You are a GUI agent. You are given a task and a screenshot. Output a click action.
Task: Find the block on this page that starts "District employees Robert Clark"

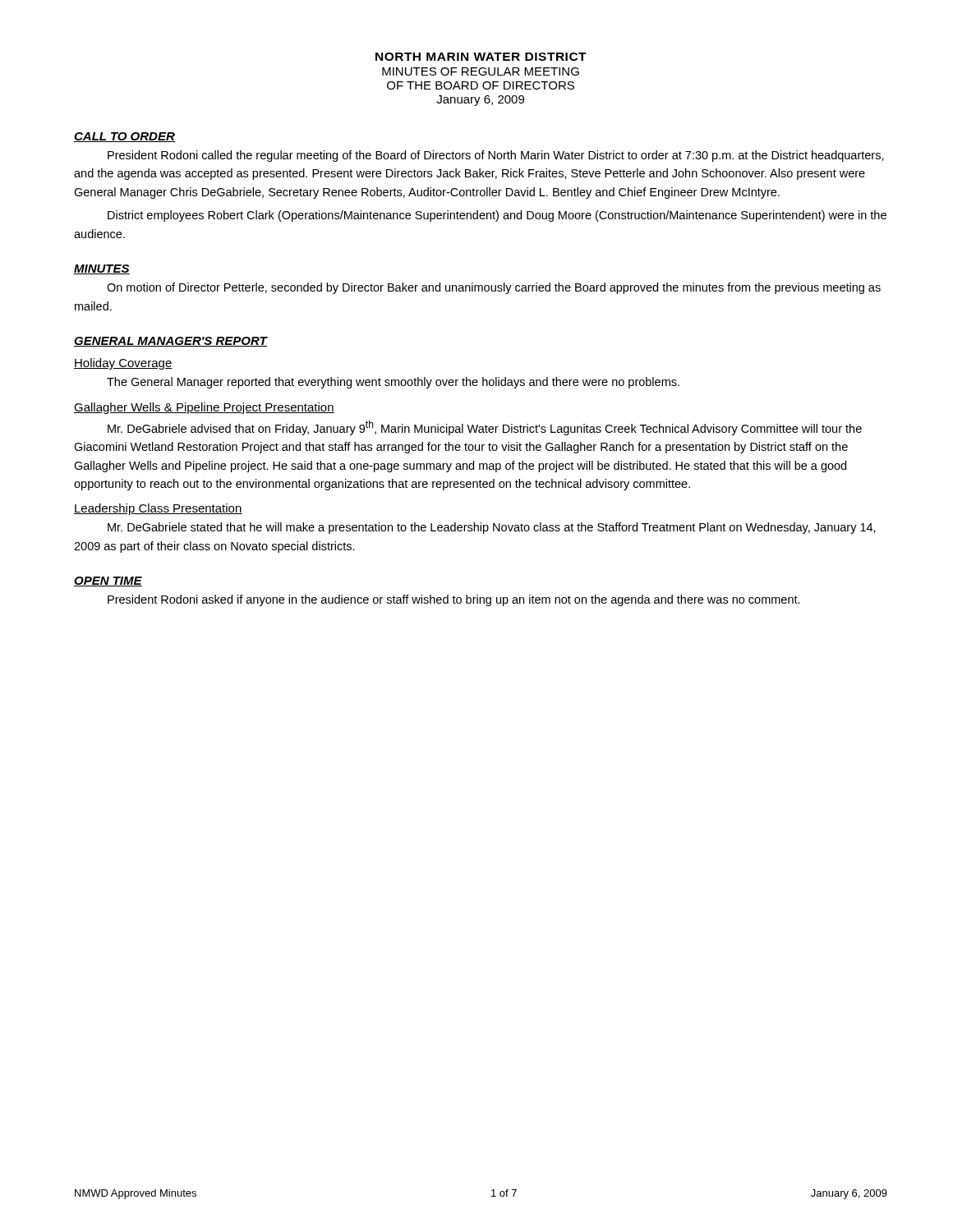click(480, 225)
